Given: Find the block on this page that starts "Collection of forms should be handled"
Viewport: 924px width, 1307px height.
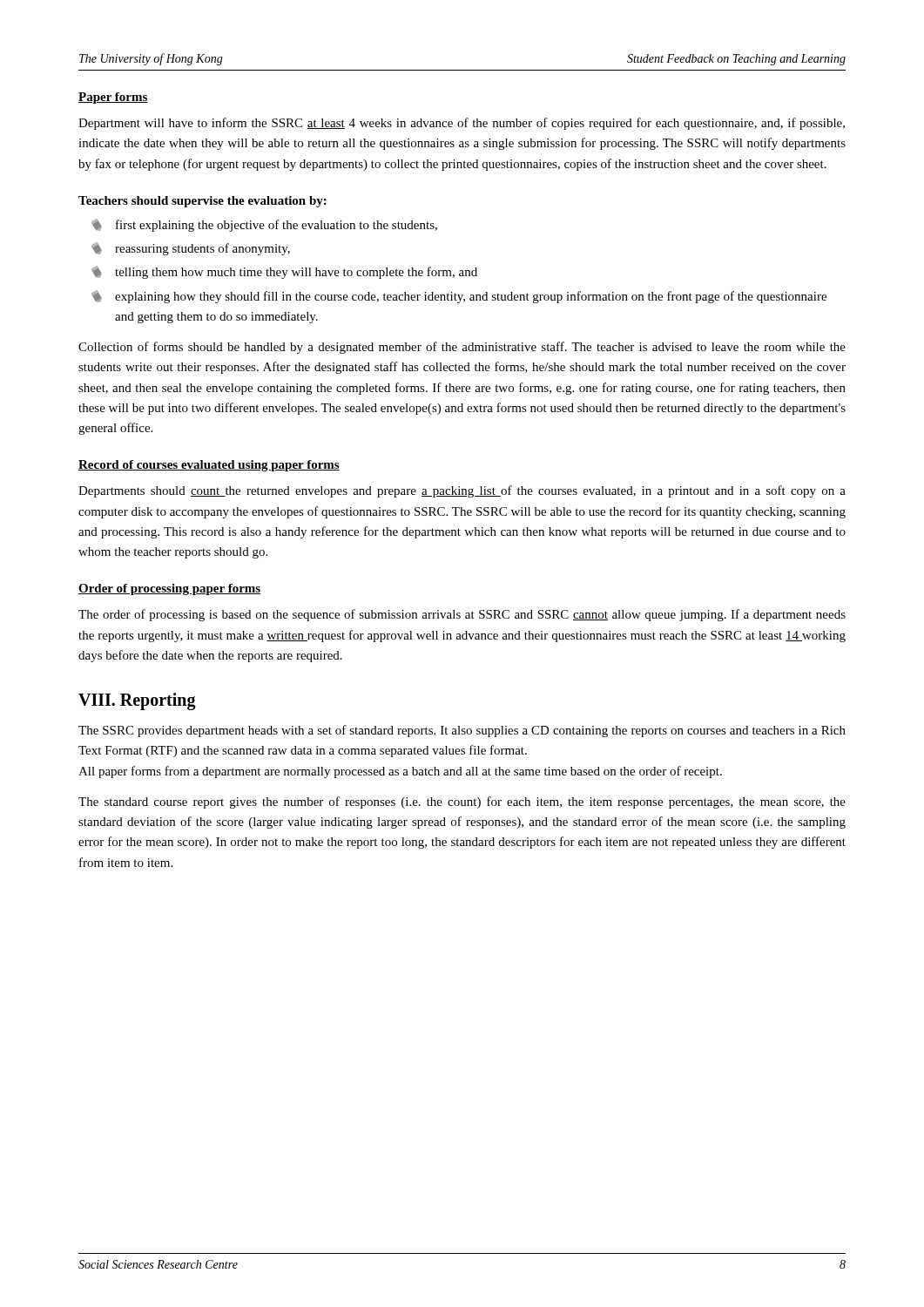Looking at the screenshot, I should [x=462, y=387].
